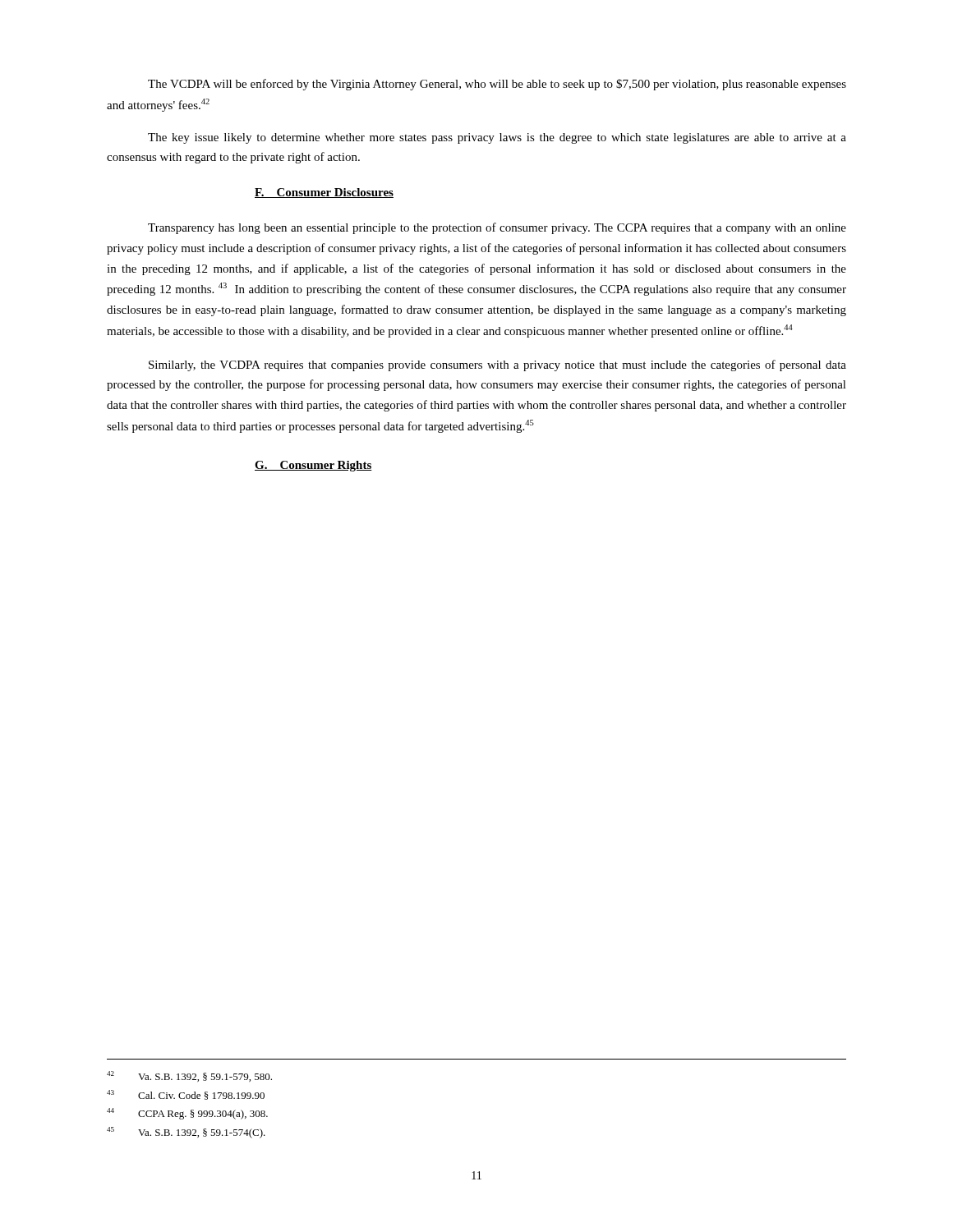Find the footnote with the text "43 Cal. Civ. Code §"
This screenshot has height=1232, width=953.
[186, 1095]
